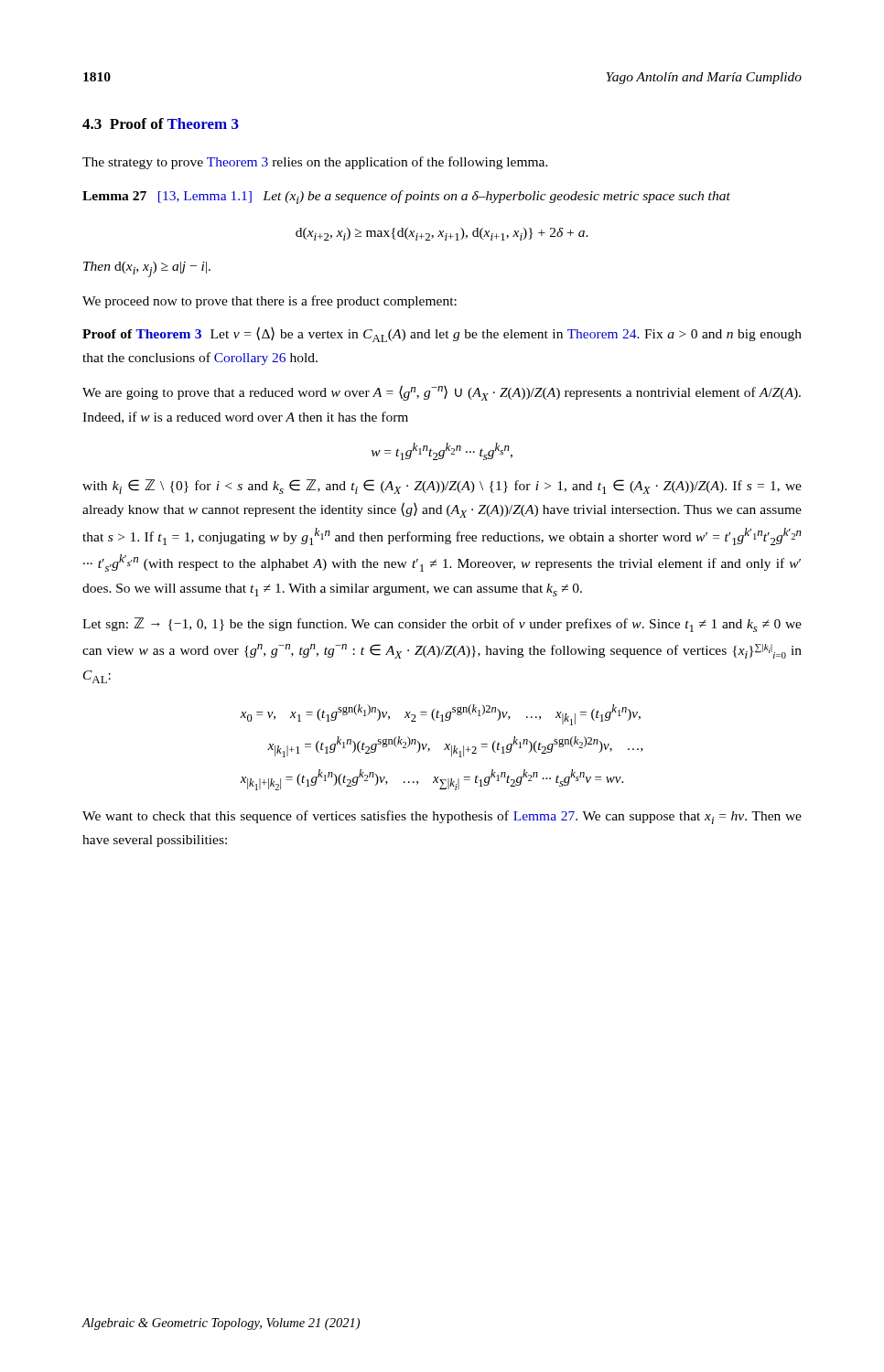Locate the text "4.3 Proof of Theorem 3"

(161, 123)
